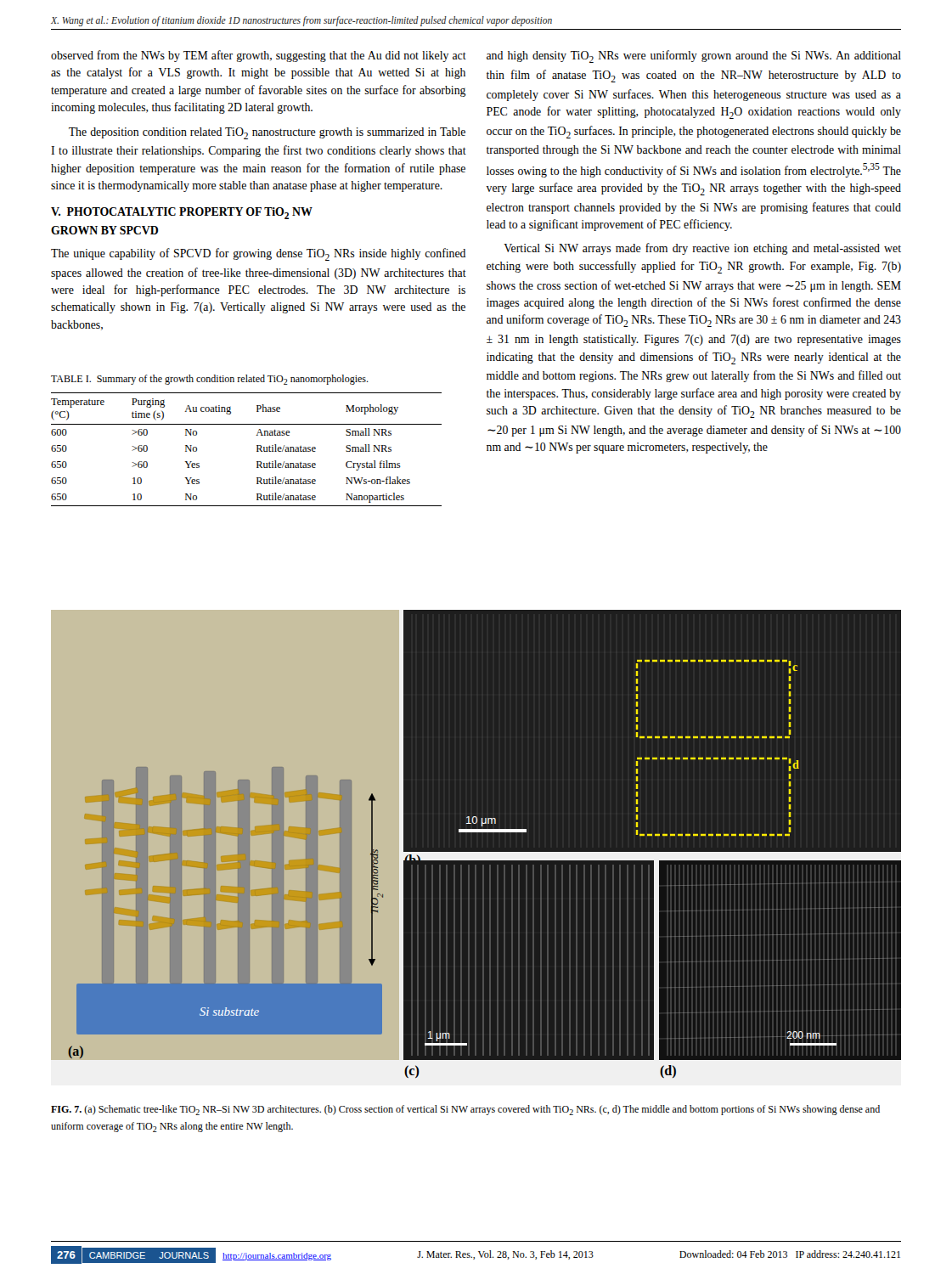Select the illustration

(x=476, y=848)
